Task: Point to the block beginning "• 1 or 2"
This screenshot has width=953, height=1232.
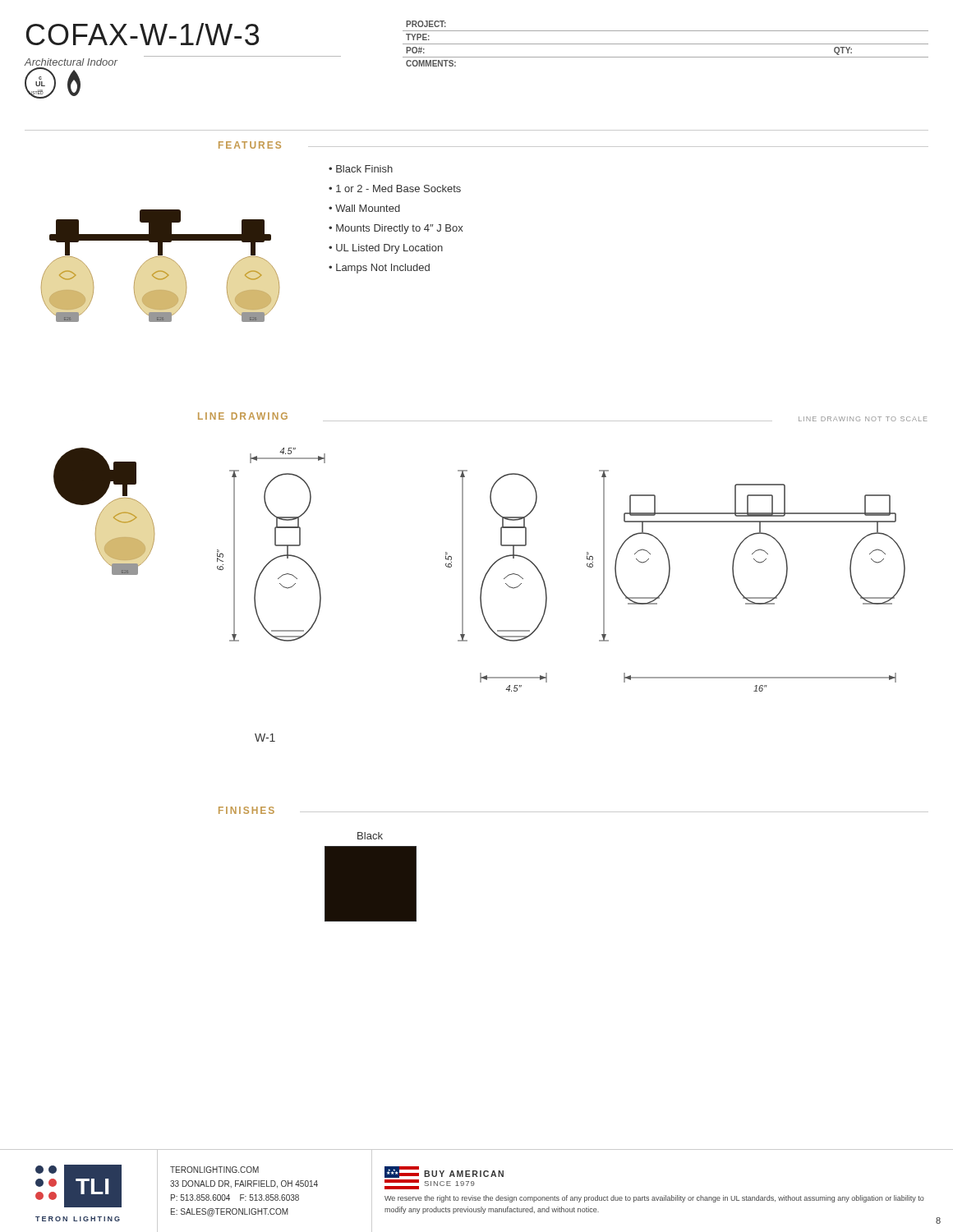Action: 395,188
